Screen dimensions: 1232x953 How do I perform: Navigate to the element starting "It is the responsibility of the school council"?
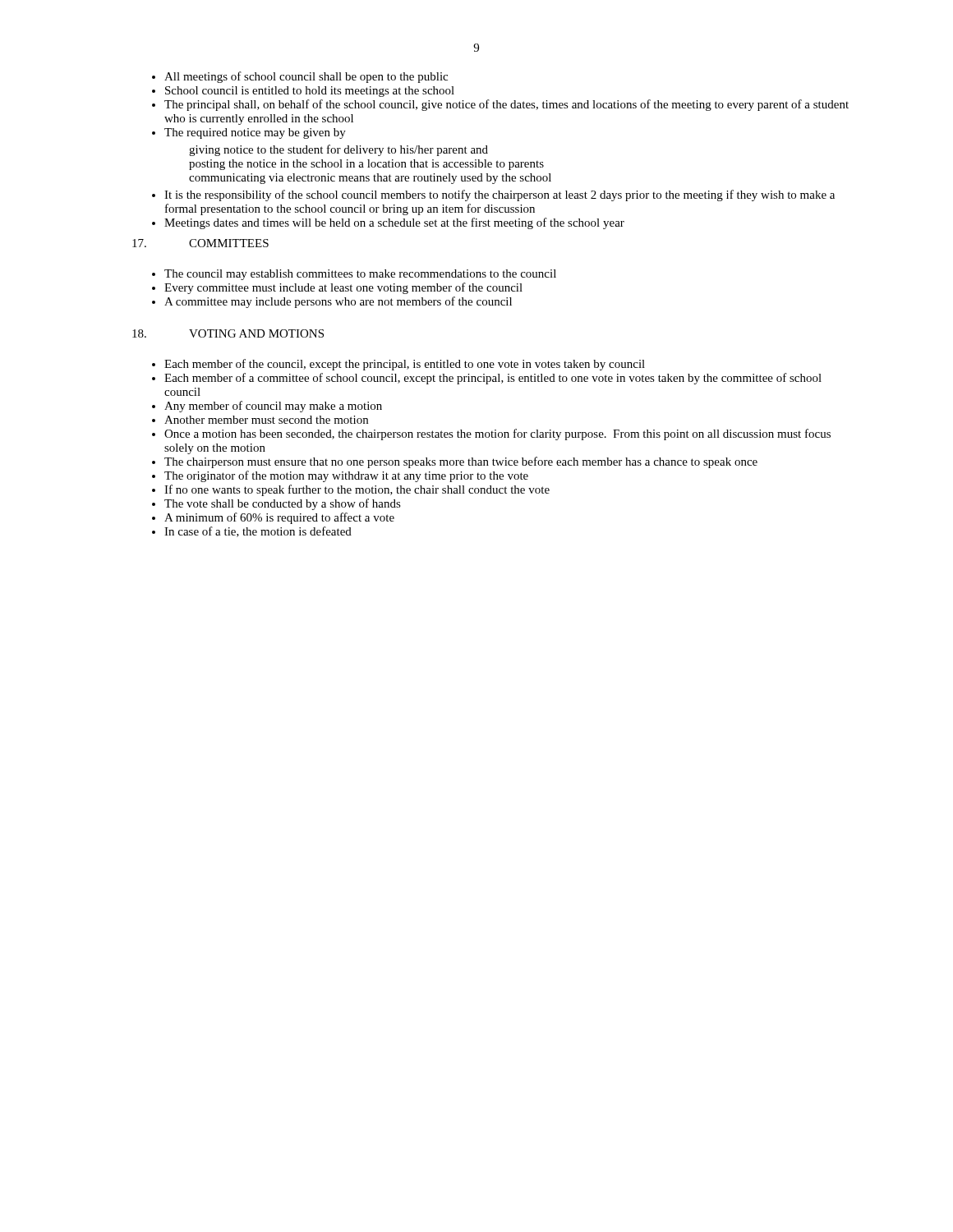509,202
